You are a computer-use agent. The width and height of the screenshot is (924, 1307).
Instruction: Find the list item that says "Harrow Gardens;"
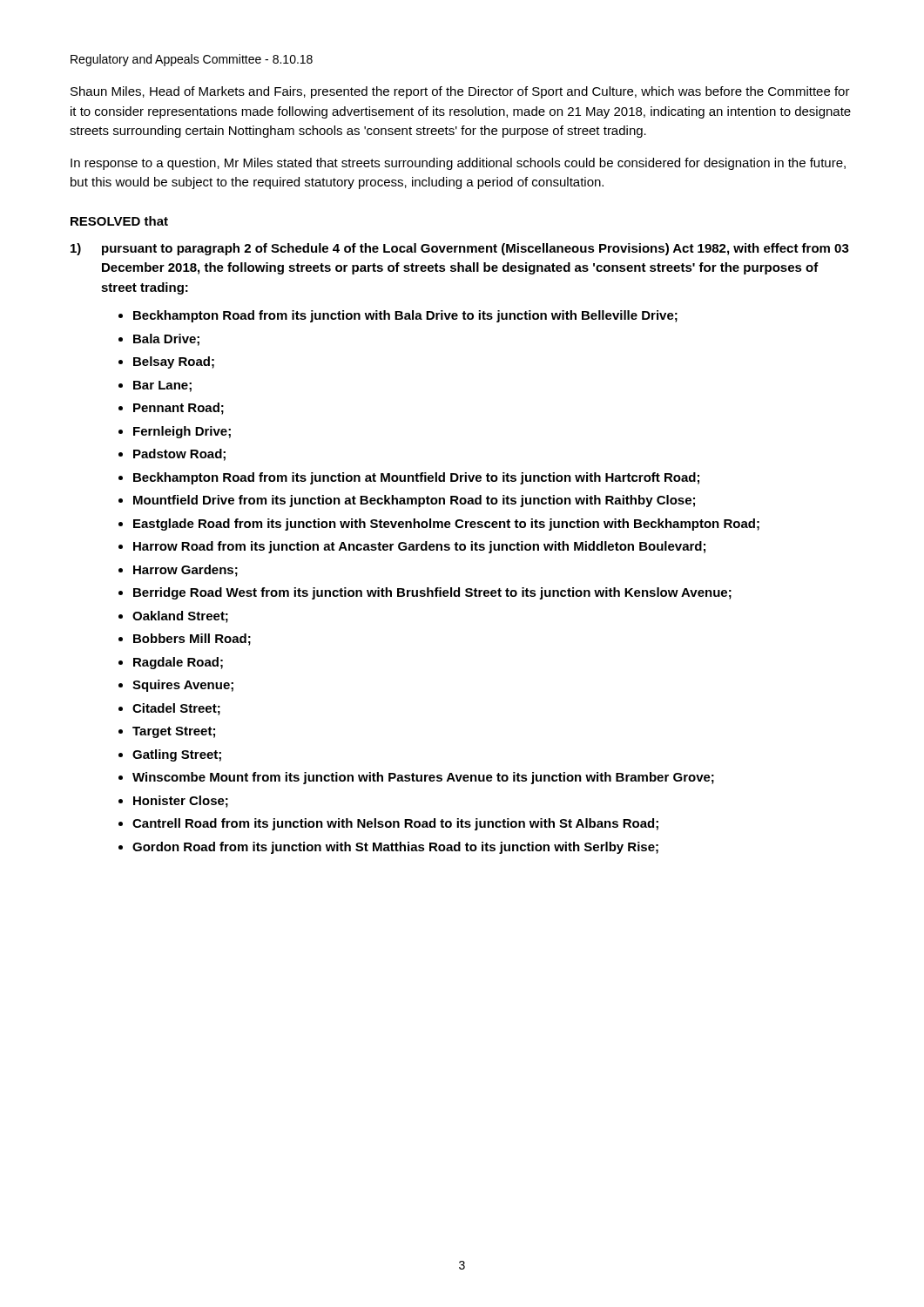click(x=185, y=569)
